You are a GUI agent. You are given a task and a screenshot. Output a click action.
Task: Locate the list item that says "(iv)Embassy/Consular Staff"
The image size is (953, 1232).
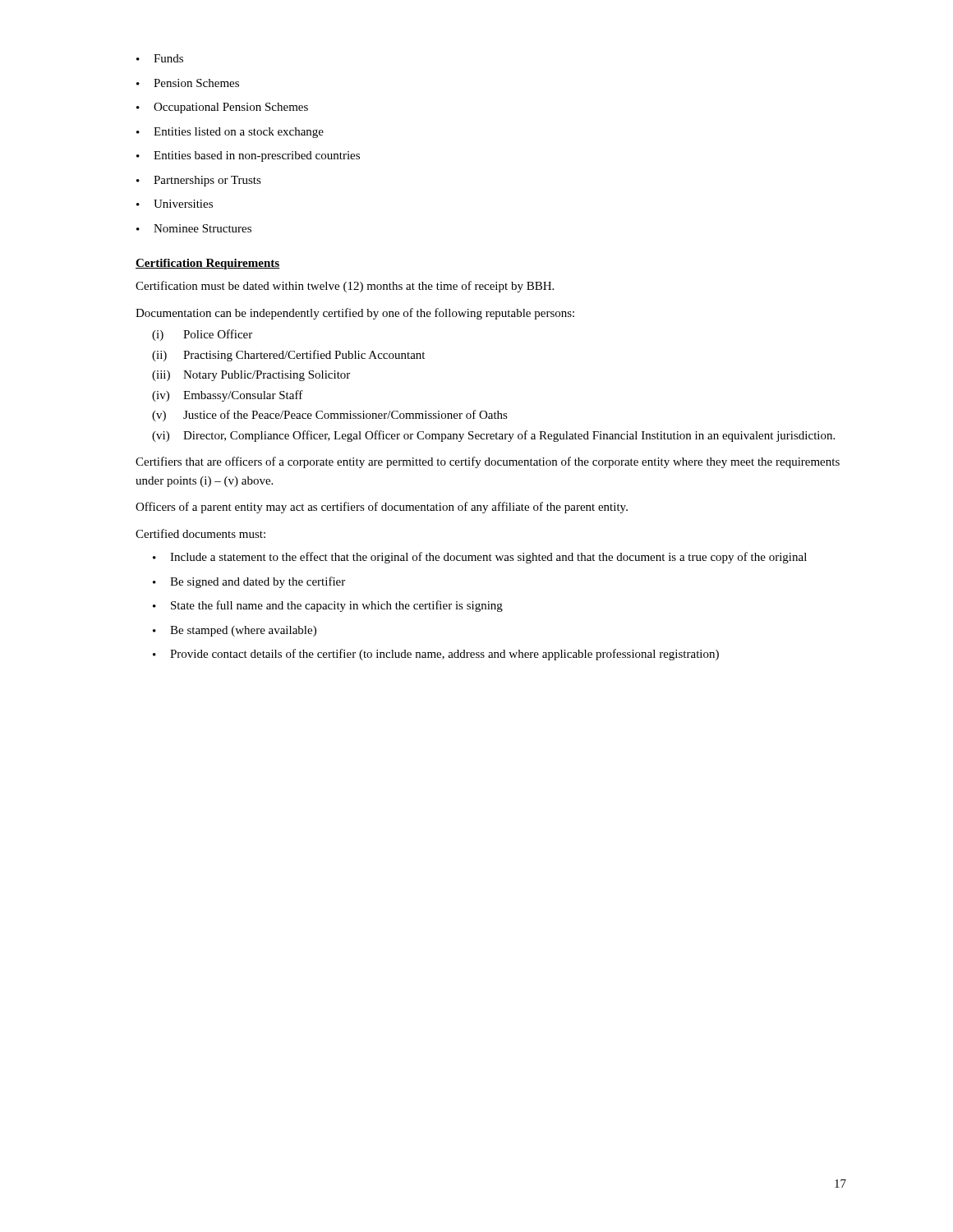pos(228,396)
